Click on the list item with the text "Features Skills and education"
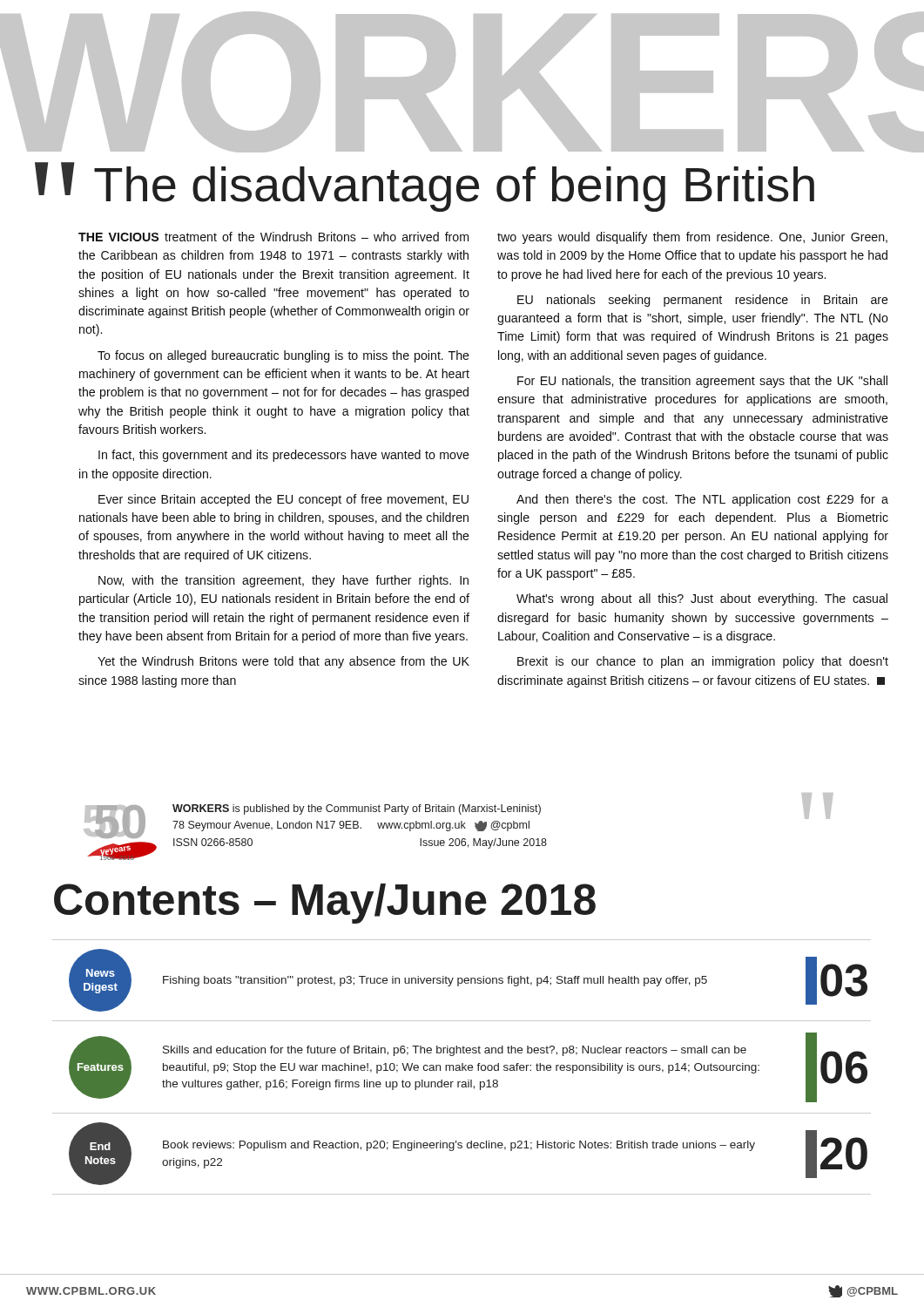Viewport: 924px width, 1307px height. 462,1067
